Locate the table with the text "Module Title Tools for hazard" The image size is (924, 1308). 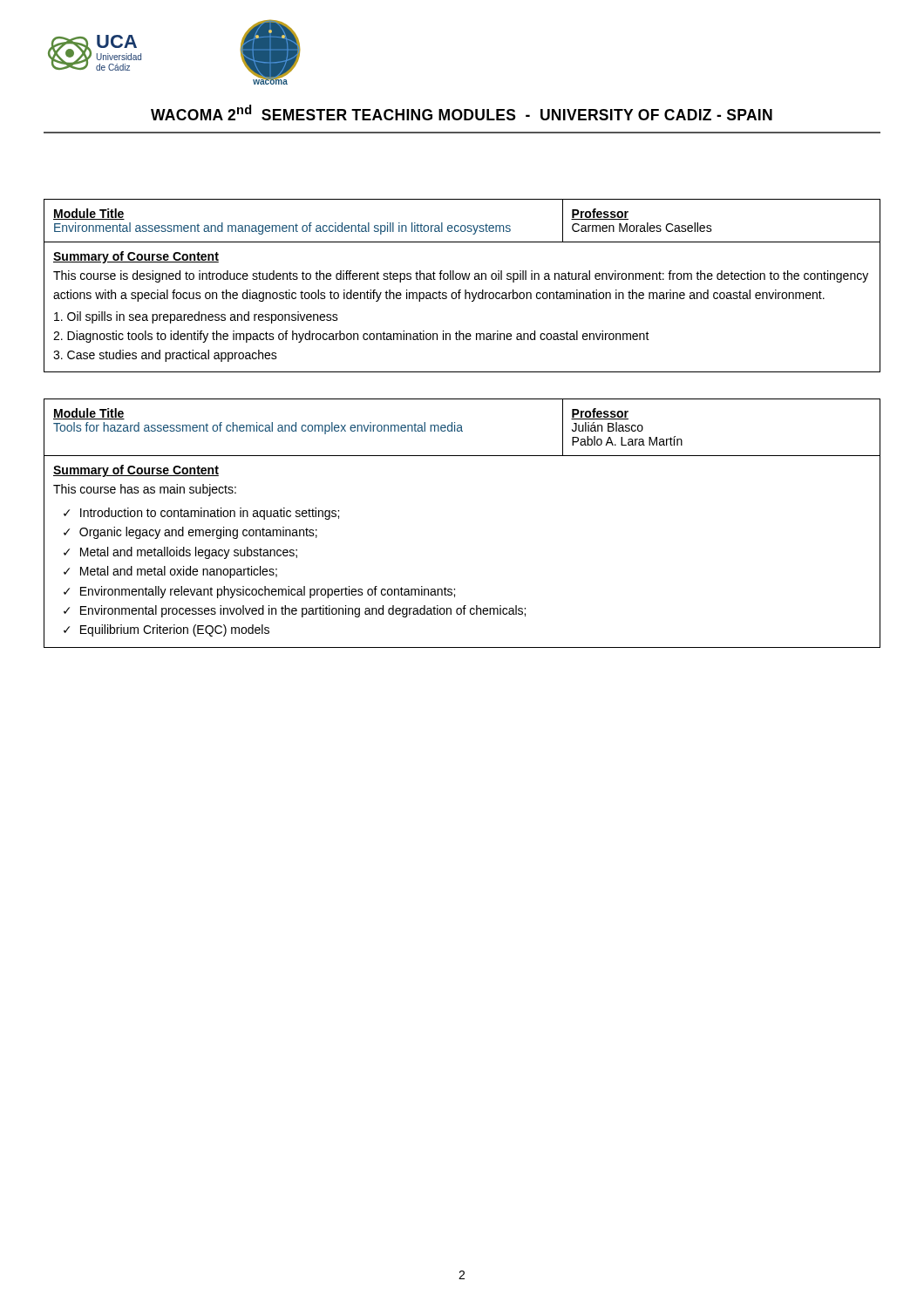tap(462, 523)
